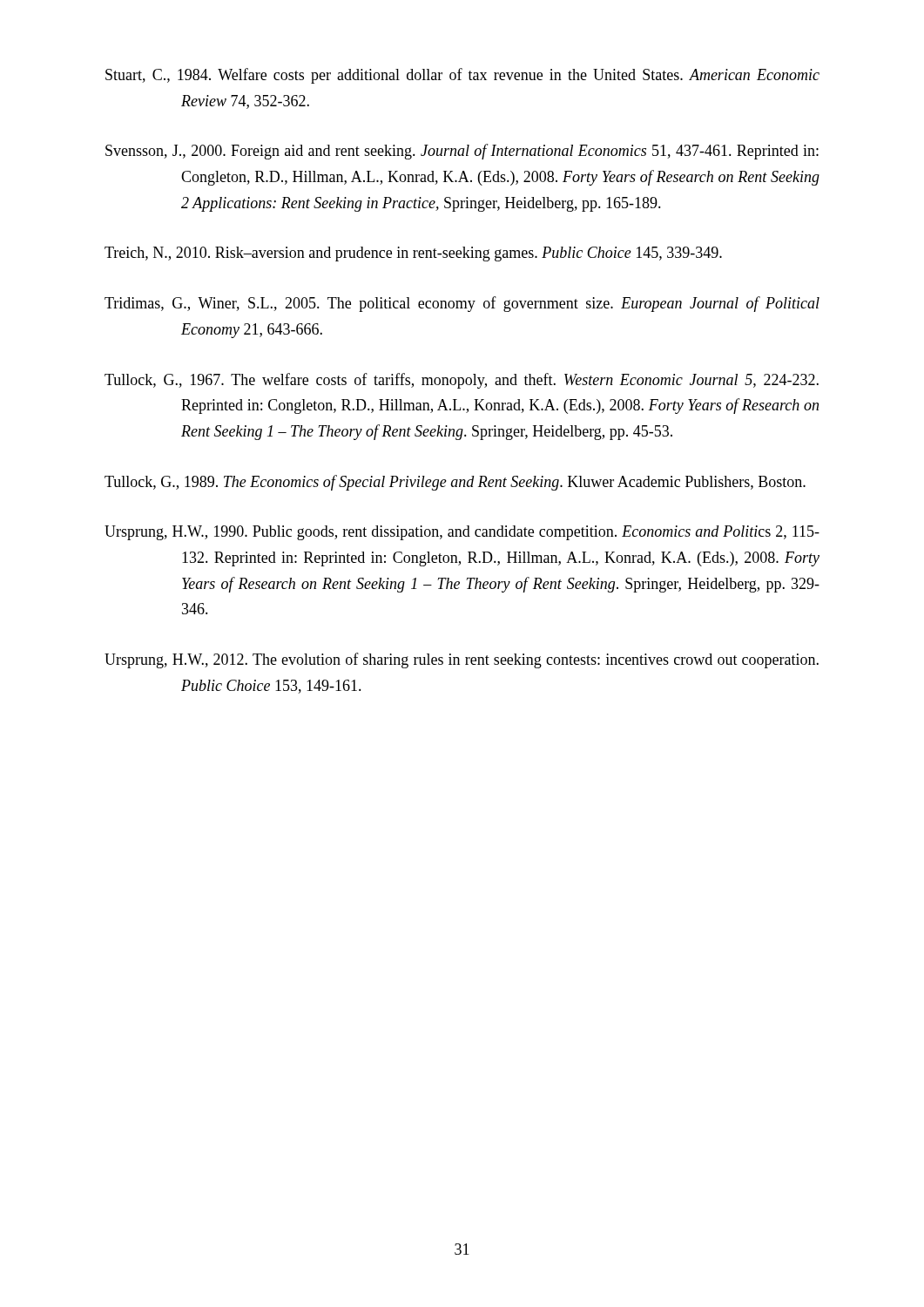
Task: Where is the passage that starts "Ursprung, H.W., 2012."?
Action: coord(462,673)
